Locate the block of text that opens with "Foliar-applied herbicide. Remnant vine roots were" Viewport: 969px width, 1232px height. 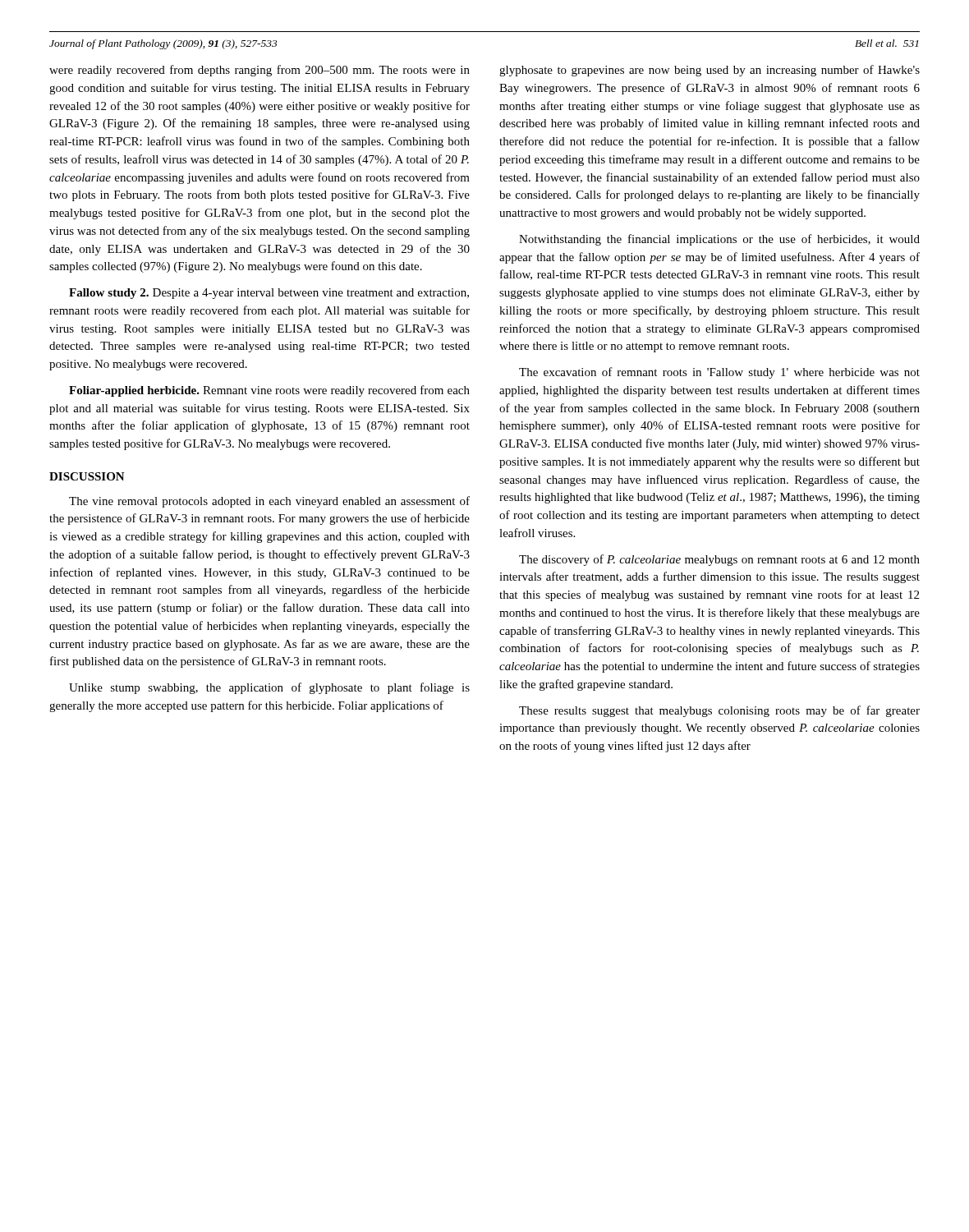259,417
